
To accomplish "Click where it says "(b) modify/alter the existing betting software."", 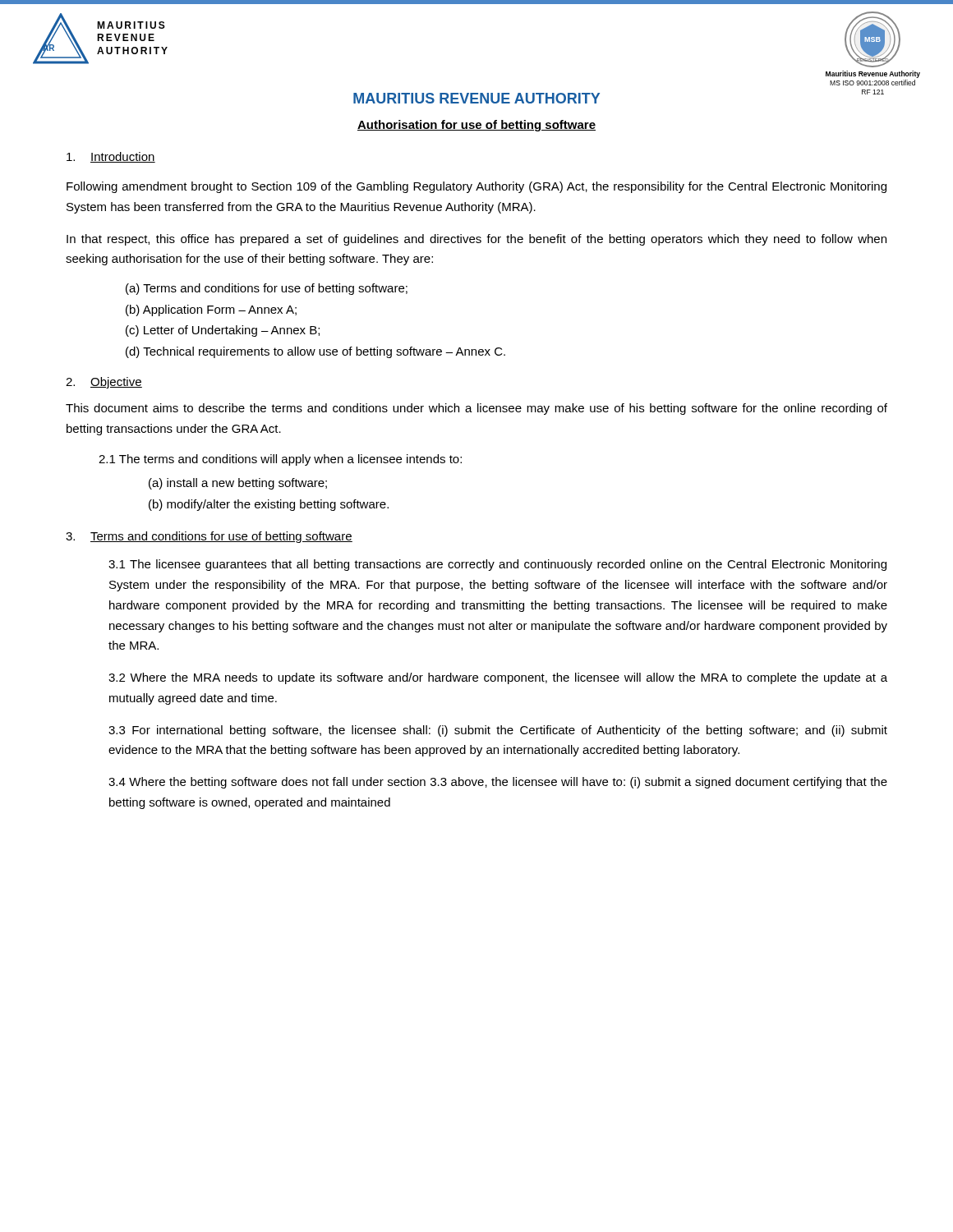I will click(x=269, y=504).
